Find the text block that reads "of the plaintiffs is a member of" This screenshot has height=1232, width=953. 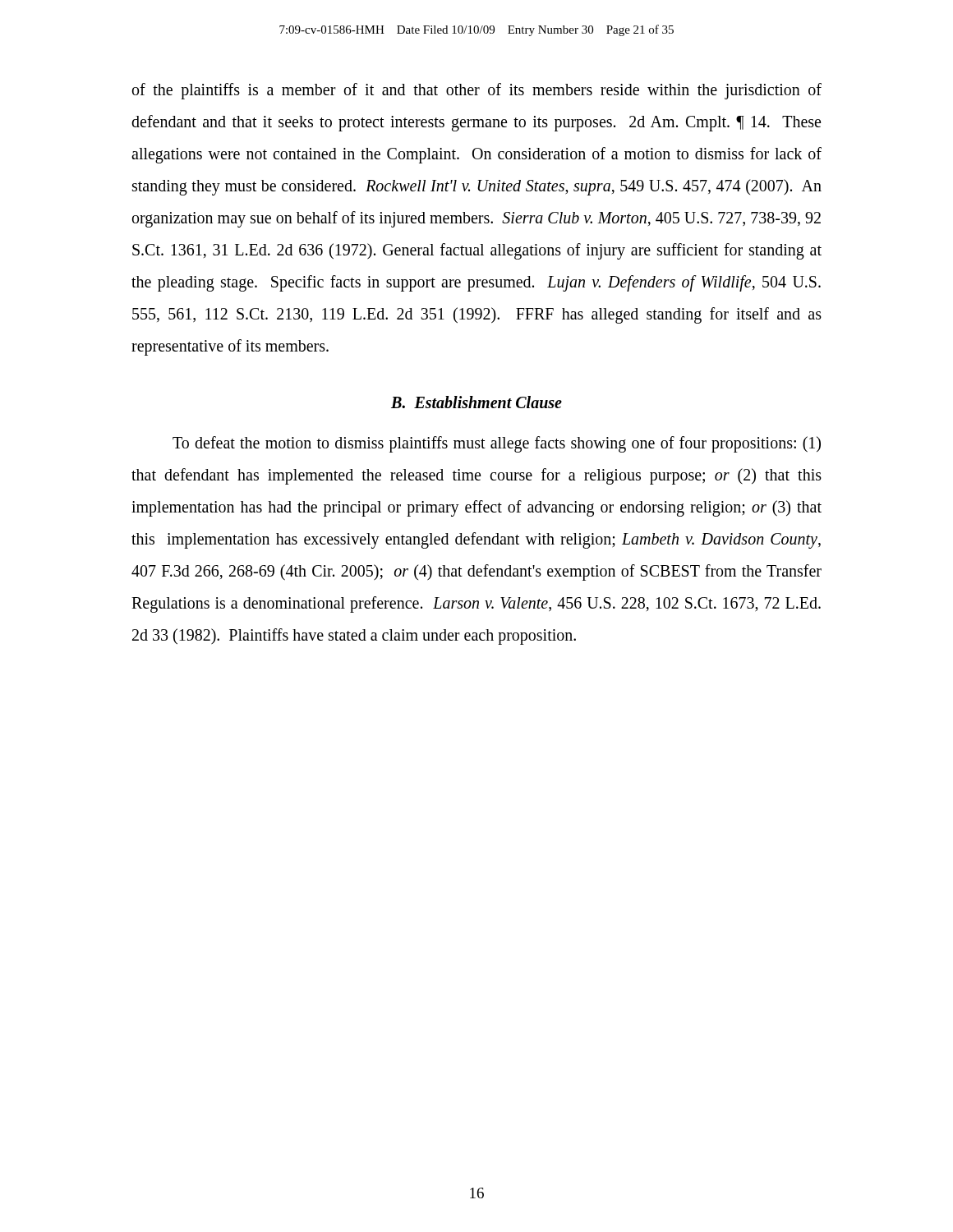(x=476, y=218)
